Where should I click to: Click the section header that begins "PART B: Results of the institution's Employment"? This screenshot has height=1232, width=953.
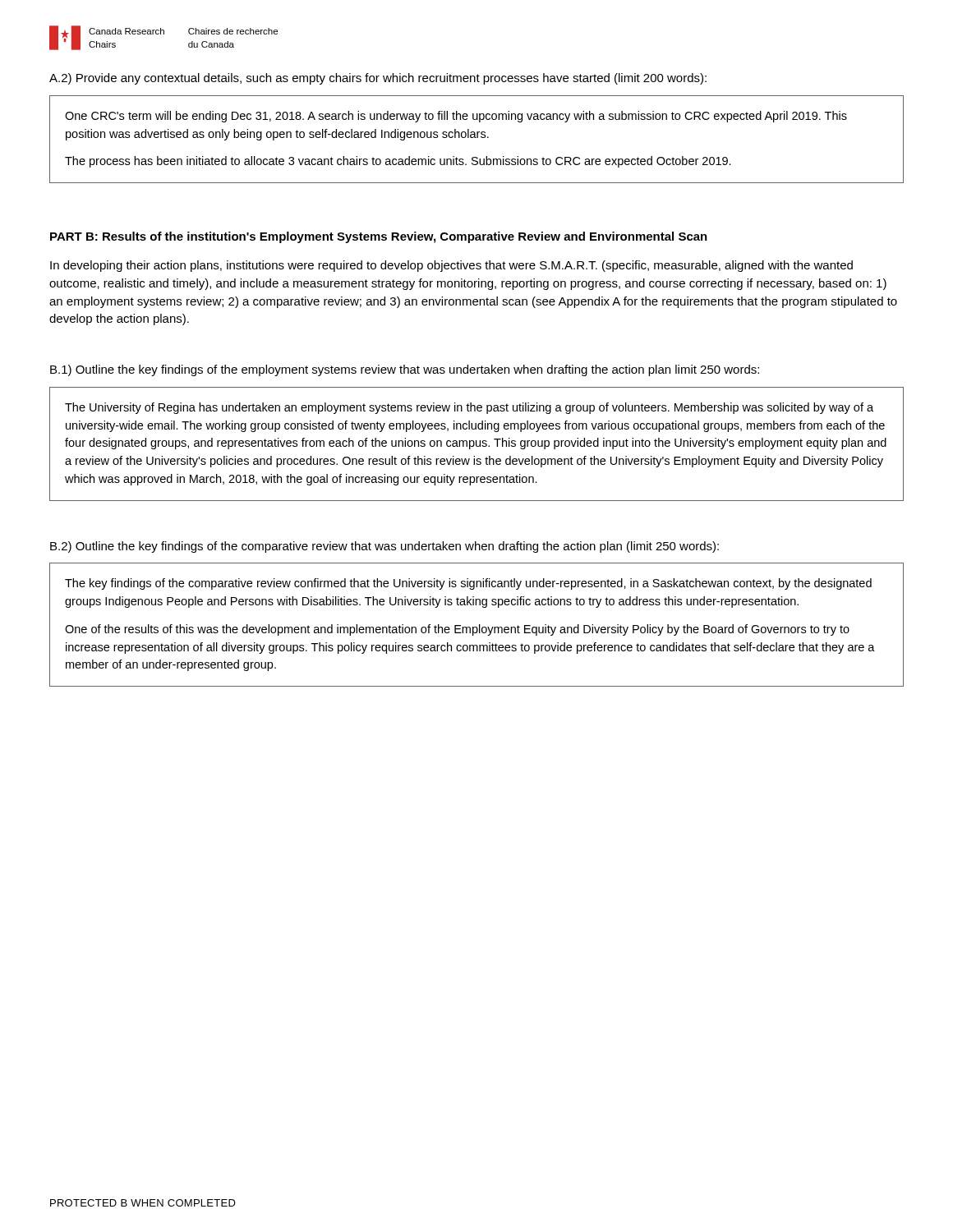[x=378, y=236]
